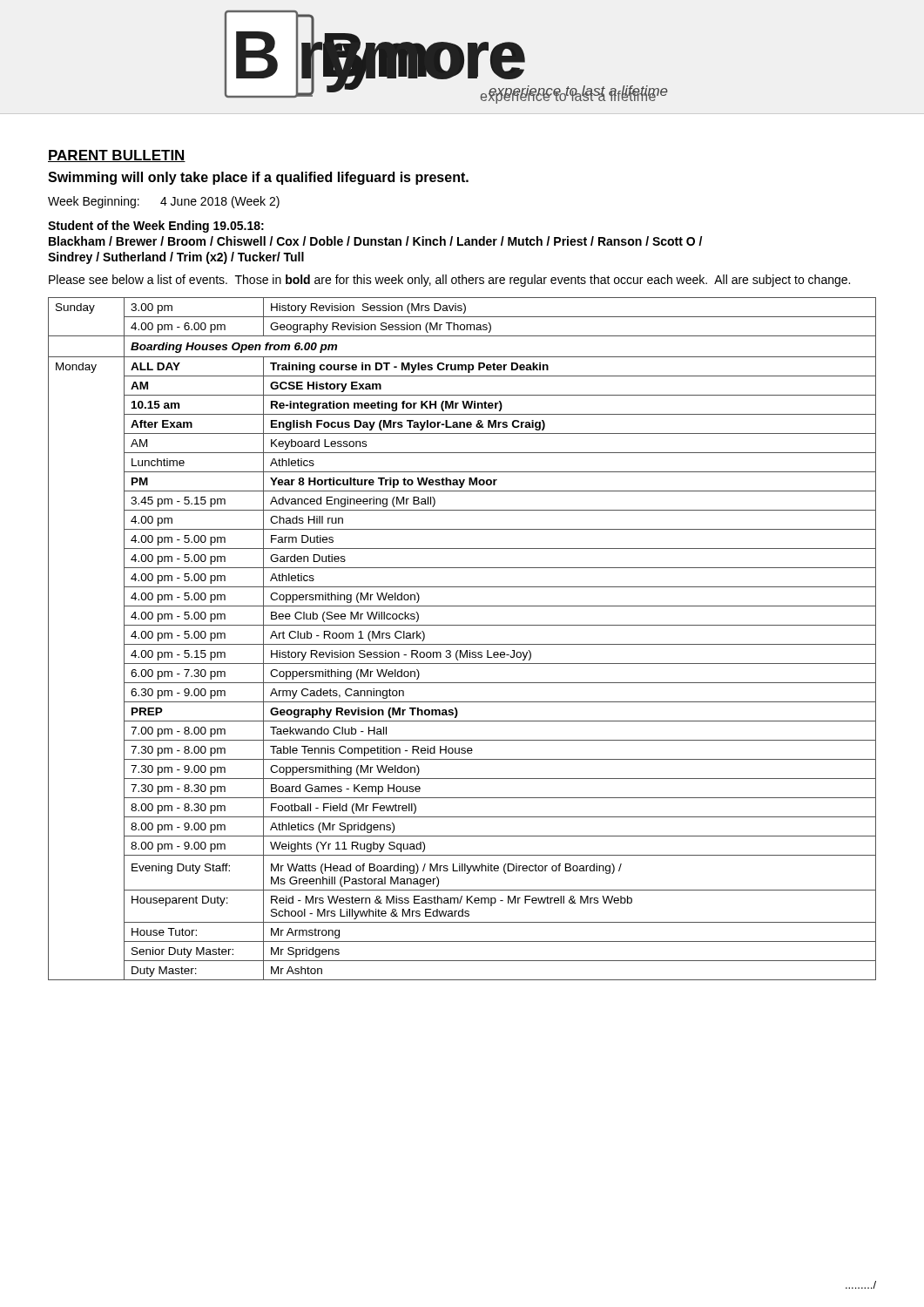
Task: Find the table that mentions "Mr Spridgens"
Action: (x=462, y=639)
